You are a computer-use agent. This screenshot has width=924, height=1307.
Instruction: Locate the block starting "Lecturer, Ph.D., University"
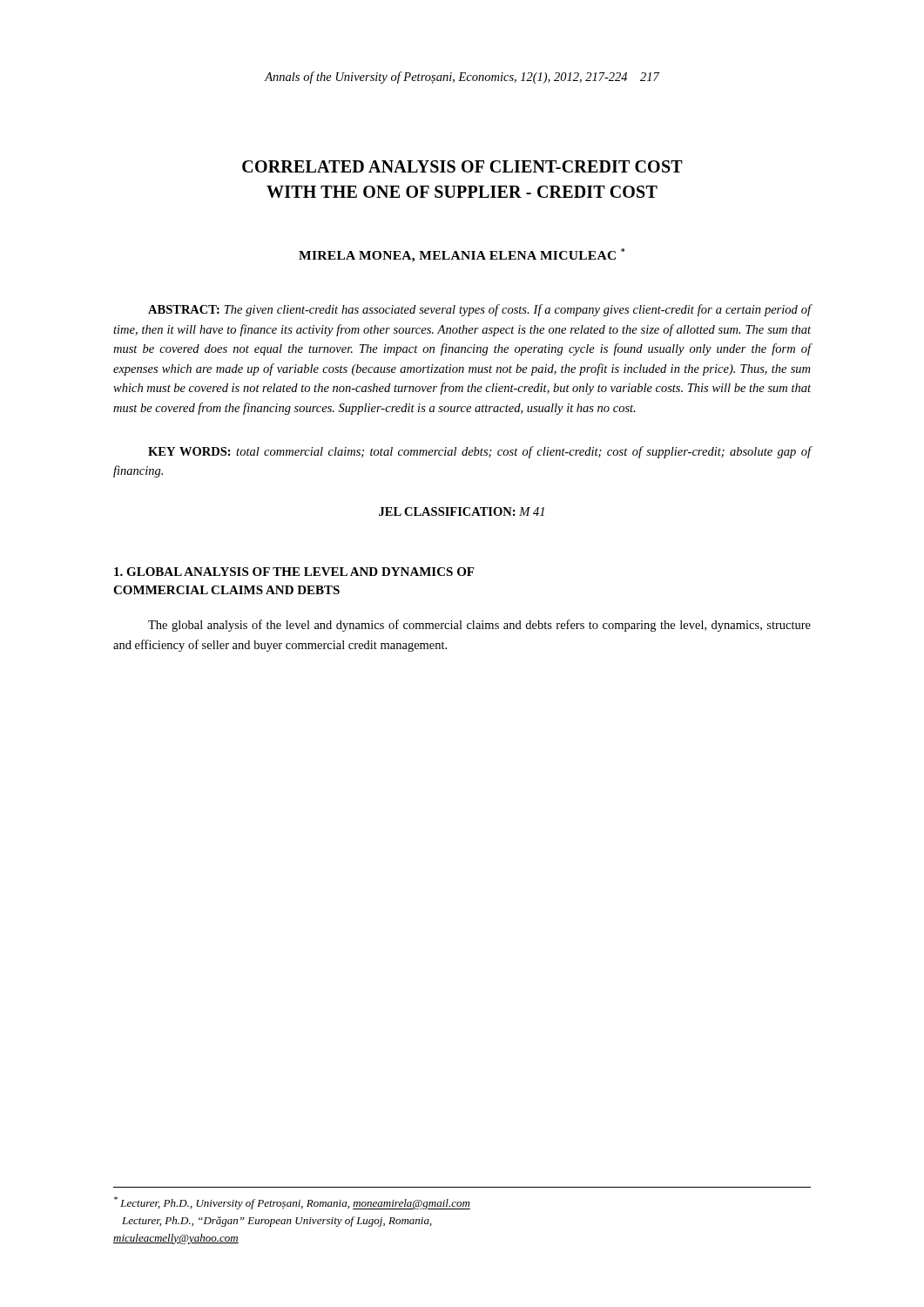[462, 1219]
